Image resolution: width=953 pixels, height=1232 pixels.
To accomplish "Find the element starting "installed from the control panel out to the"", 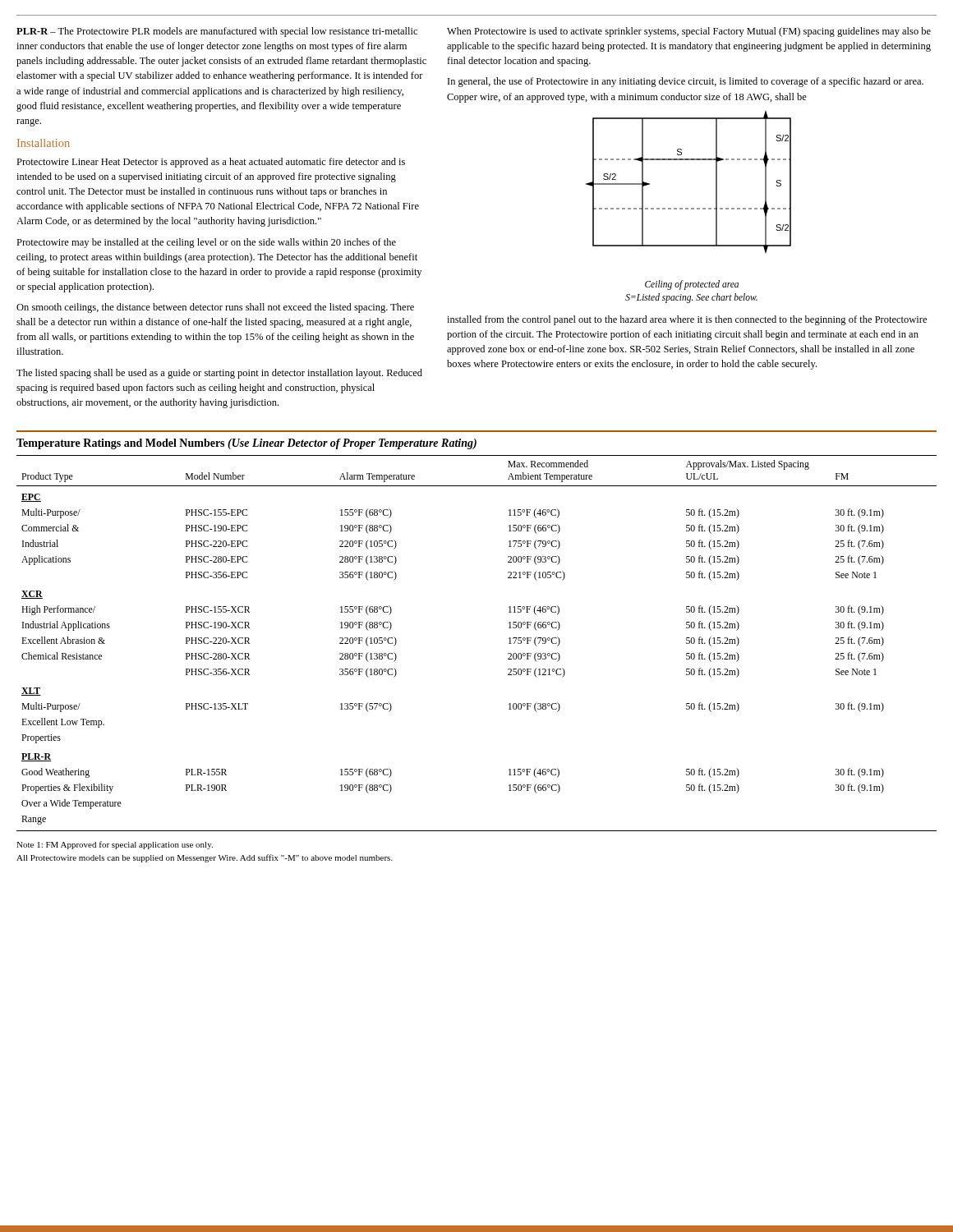I will click(x=692, y=342).
